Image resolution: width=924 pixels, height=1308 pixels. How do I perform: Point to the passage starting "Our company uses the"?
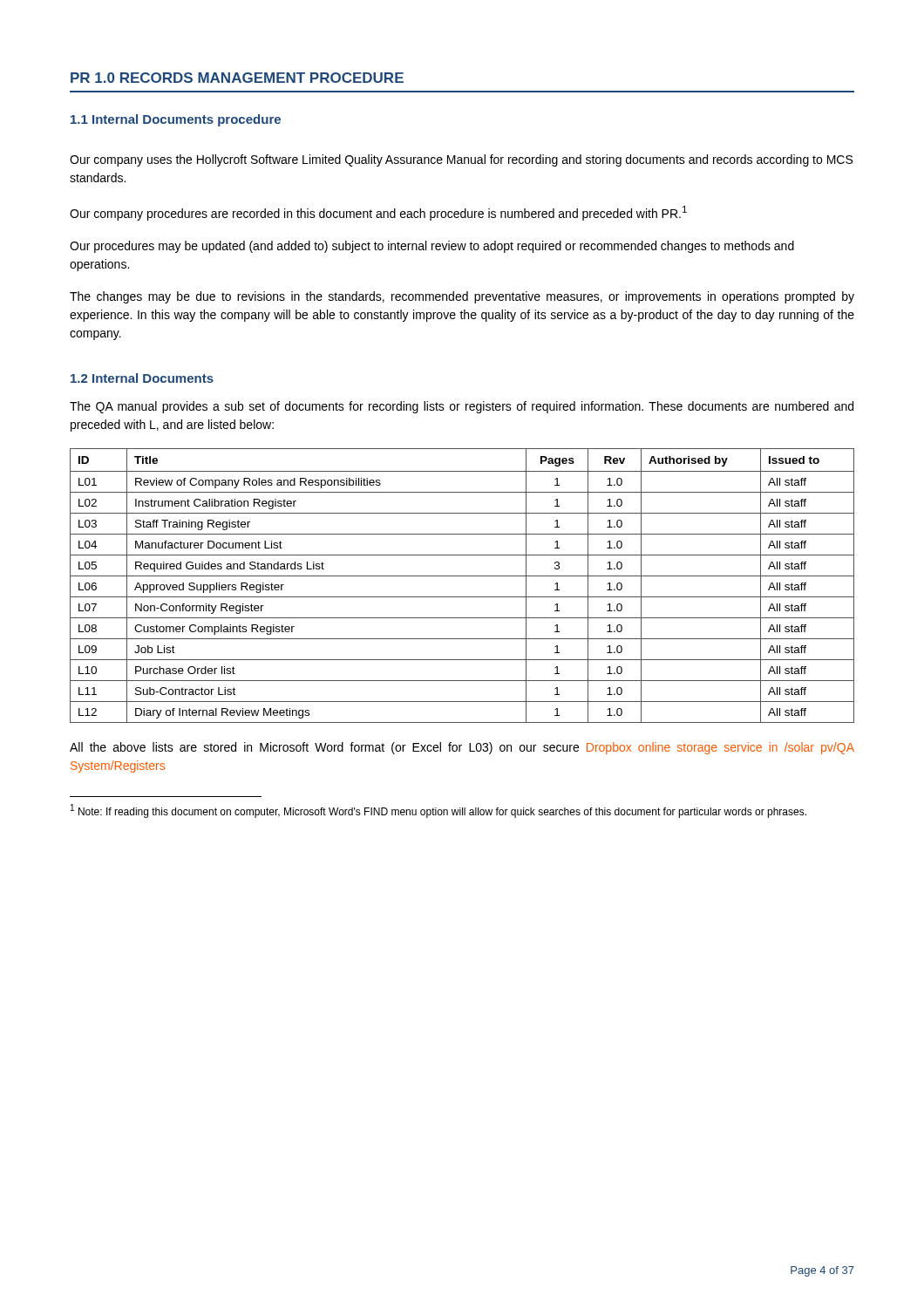point(461,169)
